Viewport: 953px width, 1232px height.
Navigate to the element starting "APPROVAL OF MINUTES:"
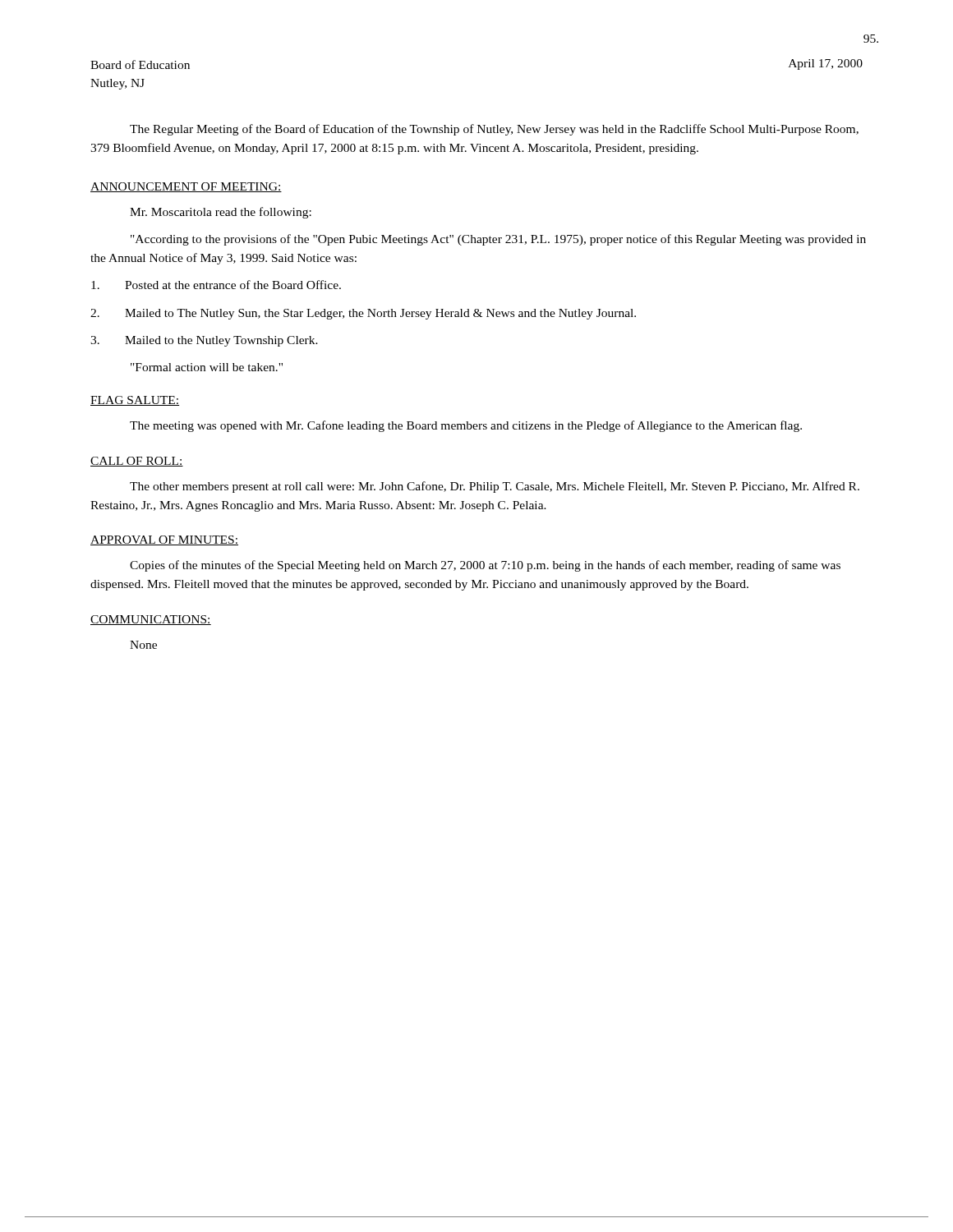tap(164, 539)
